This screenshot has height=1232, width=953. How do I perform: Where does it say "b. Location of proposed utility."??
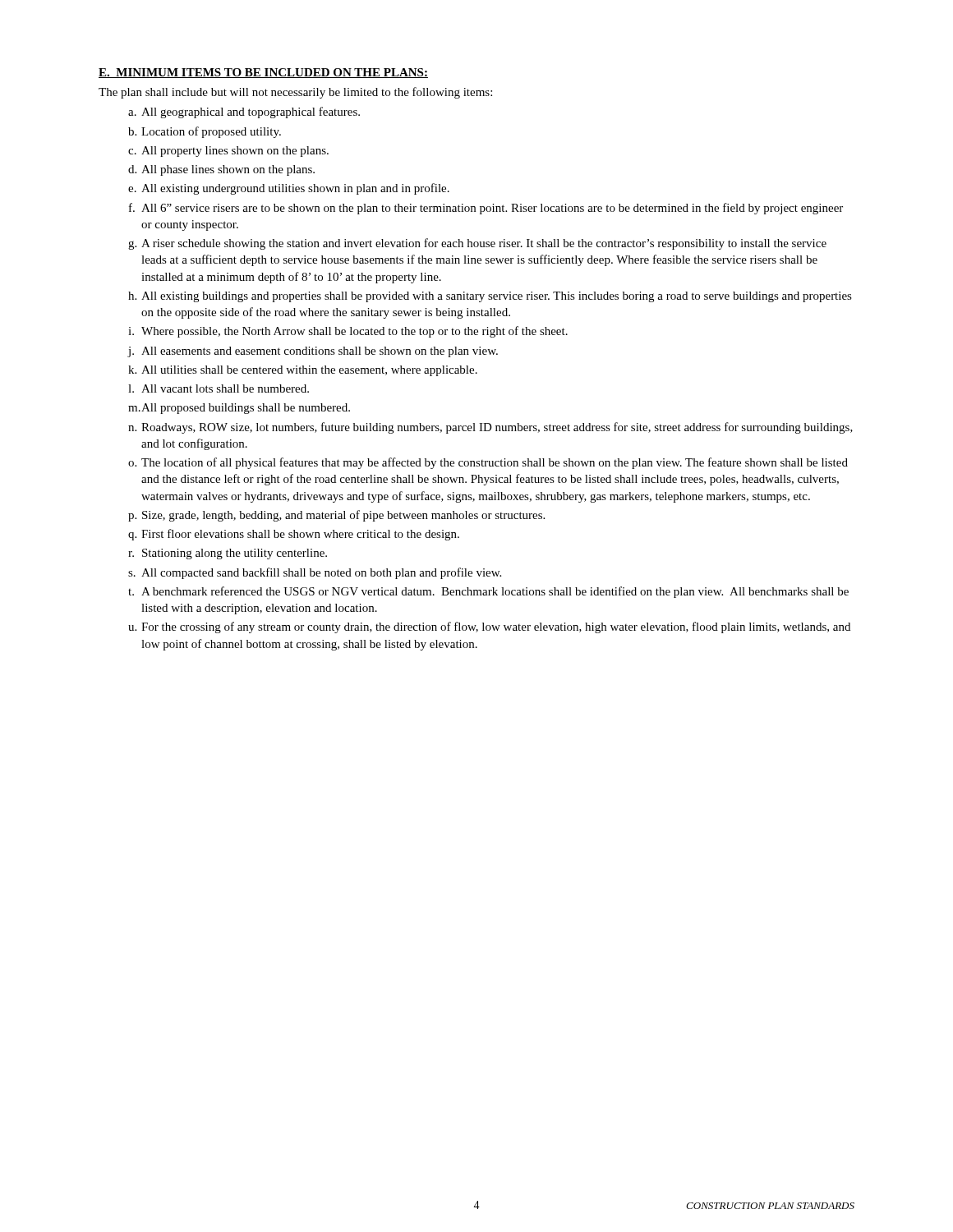[x=205, y=132]
